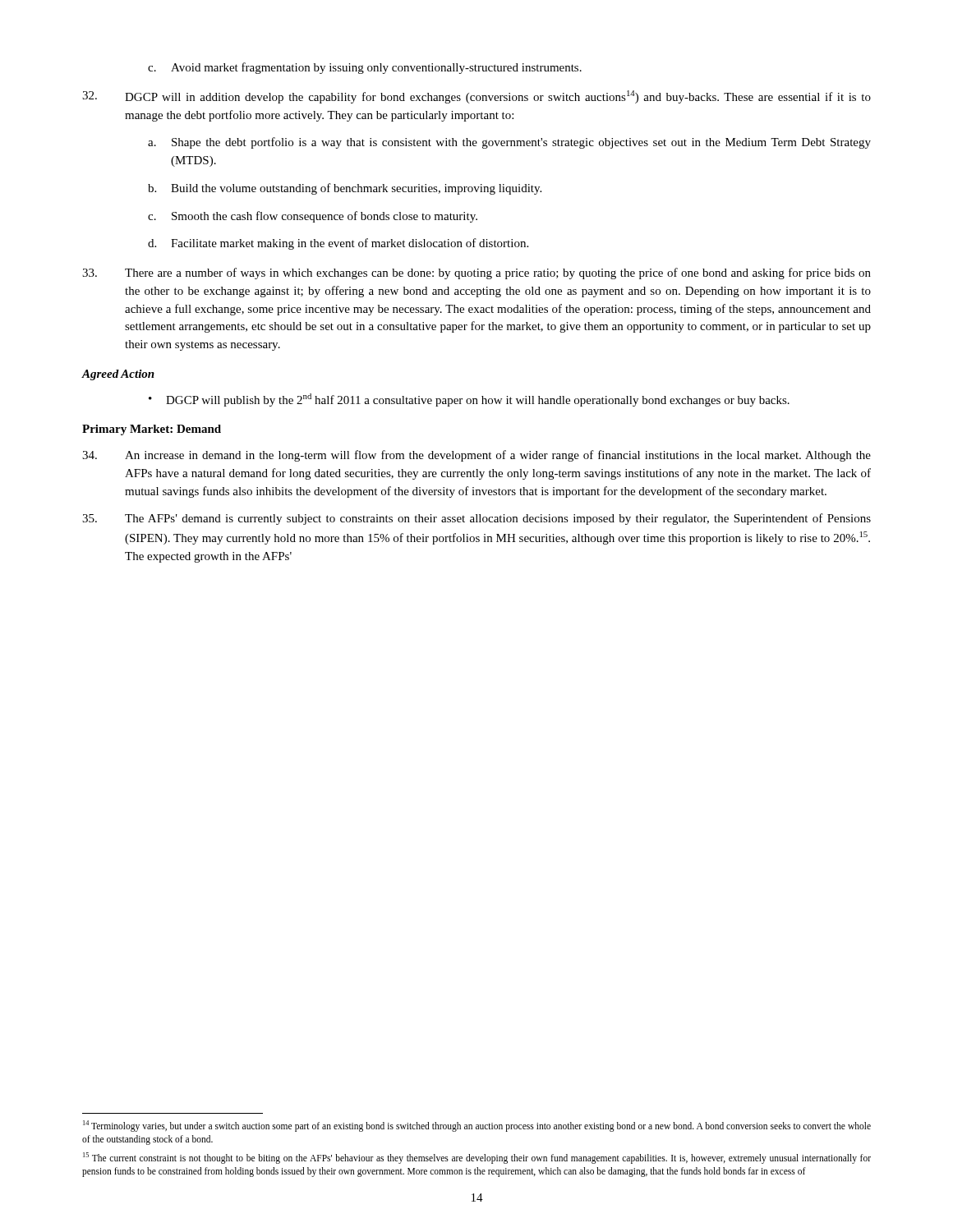The height and width of the screenshot is (1232, 953).
Task: Select the element starting "c. Avoid market fragmentation by issuing only conventionally-structured"
Action: coord(365,68)
